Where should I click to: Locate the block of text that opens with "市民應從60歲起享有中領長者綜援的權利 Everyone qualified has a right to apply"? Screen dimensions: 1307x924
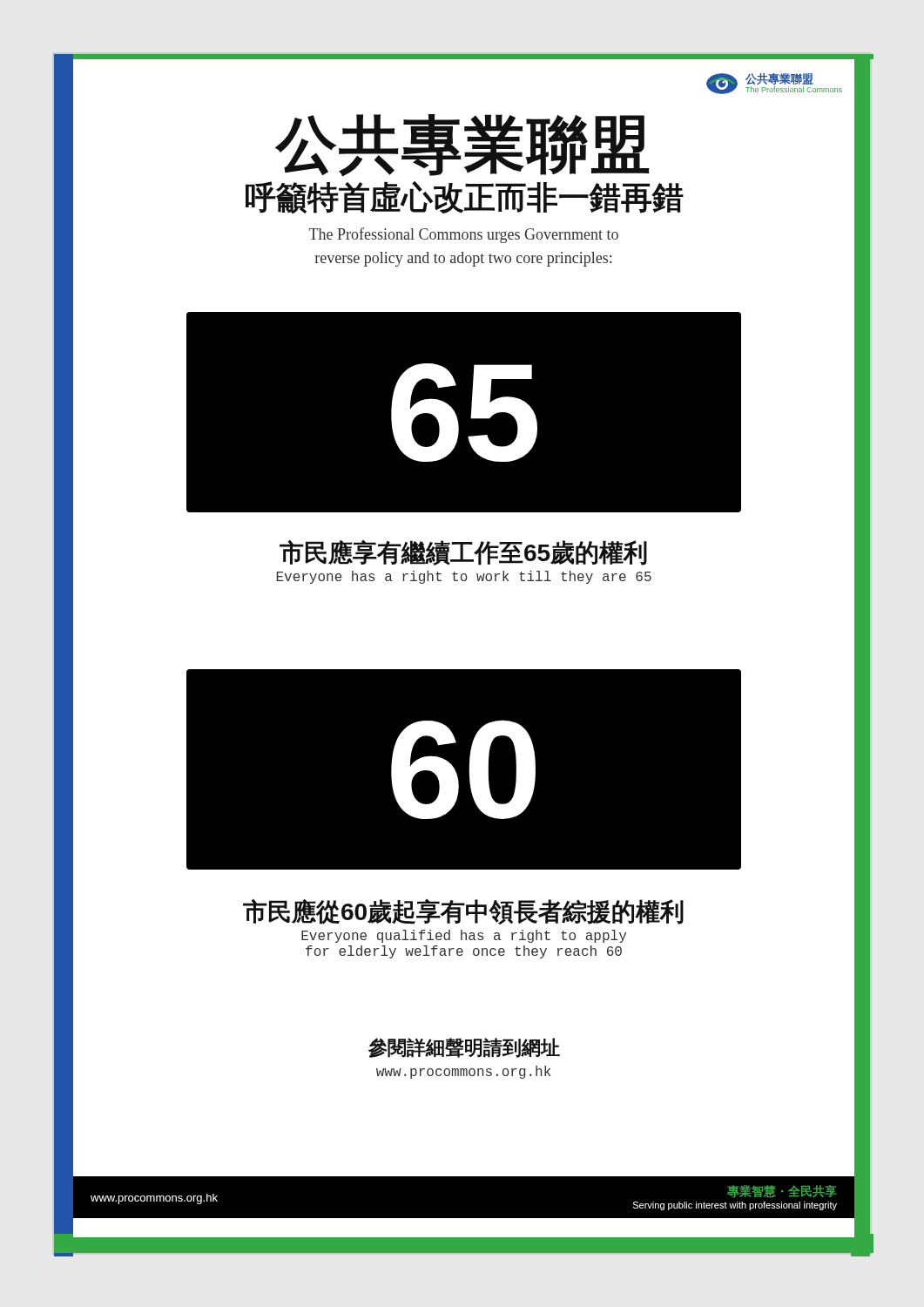coord(464,928)
